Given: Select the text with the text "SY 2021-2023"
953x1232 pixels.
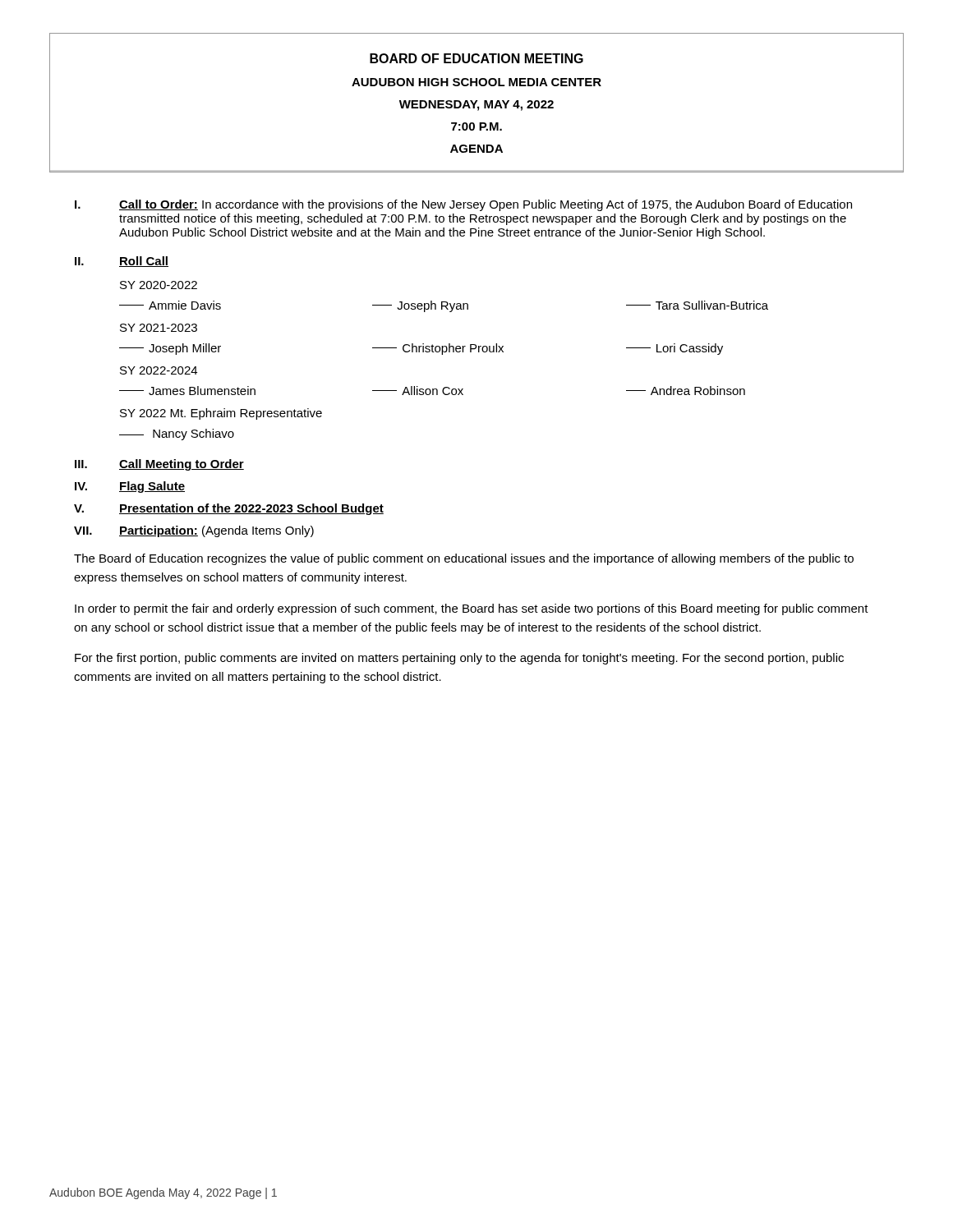Looking at the screenshot, I should coord(158,327).
